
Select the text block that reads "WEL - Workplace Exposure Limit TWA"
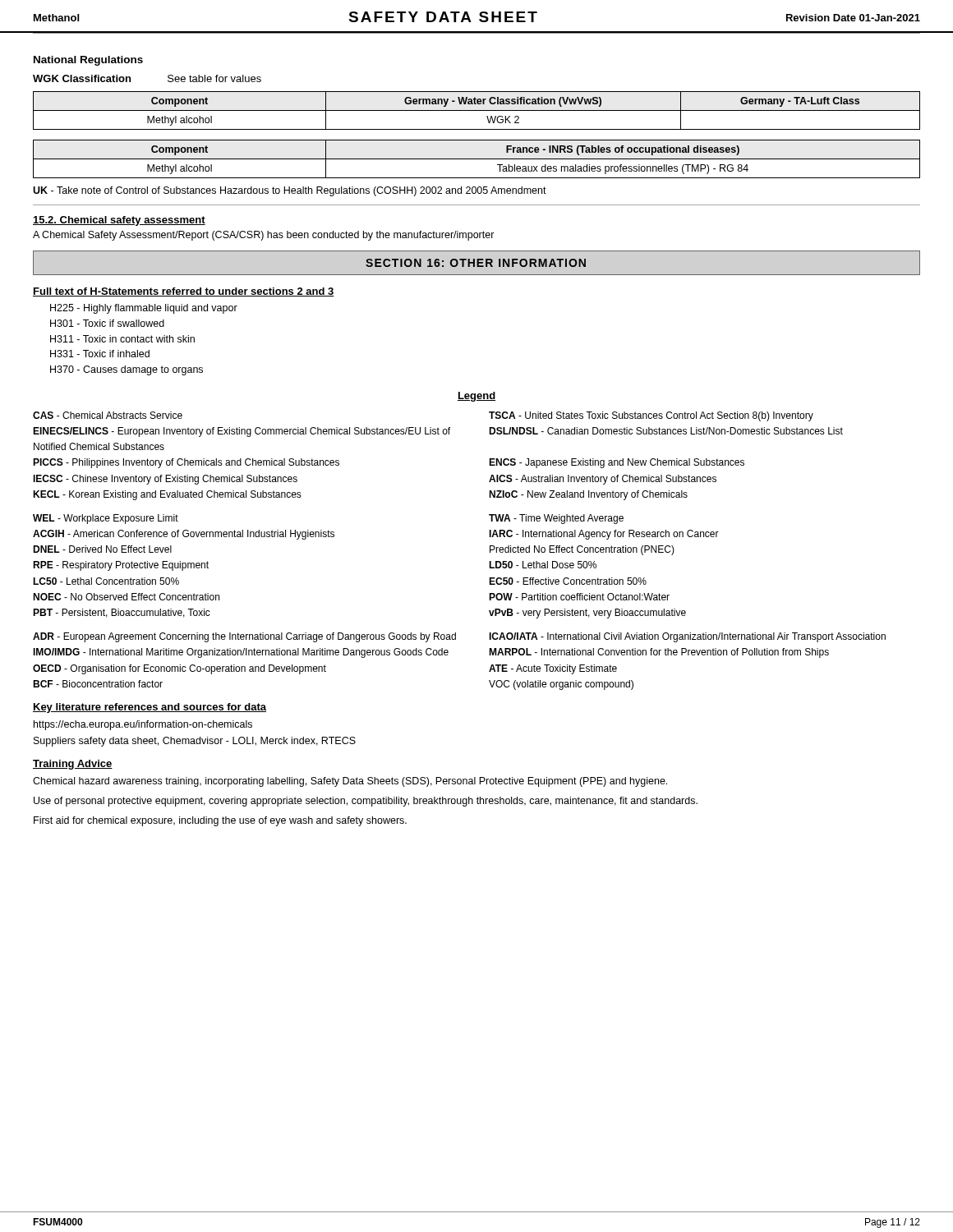tap(101, 520)
